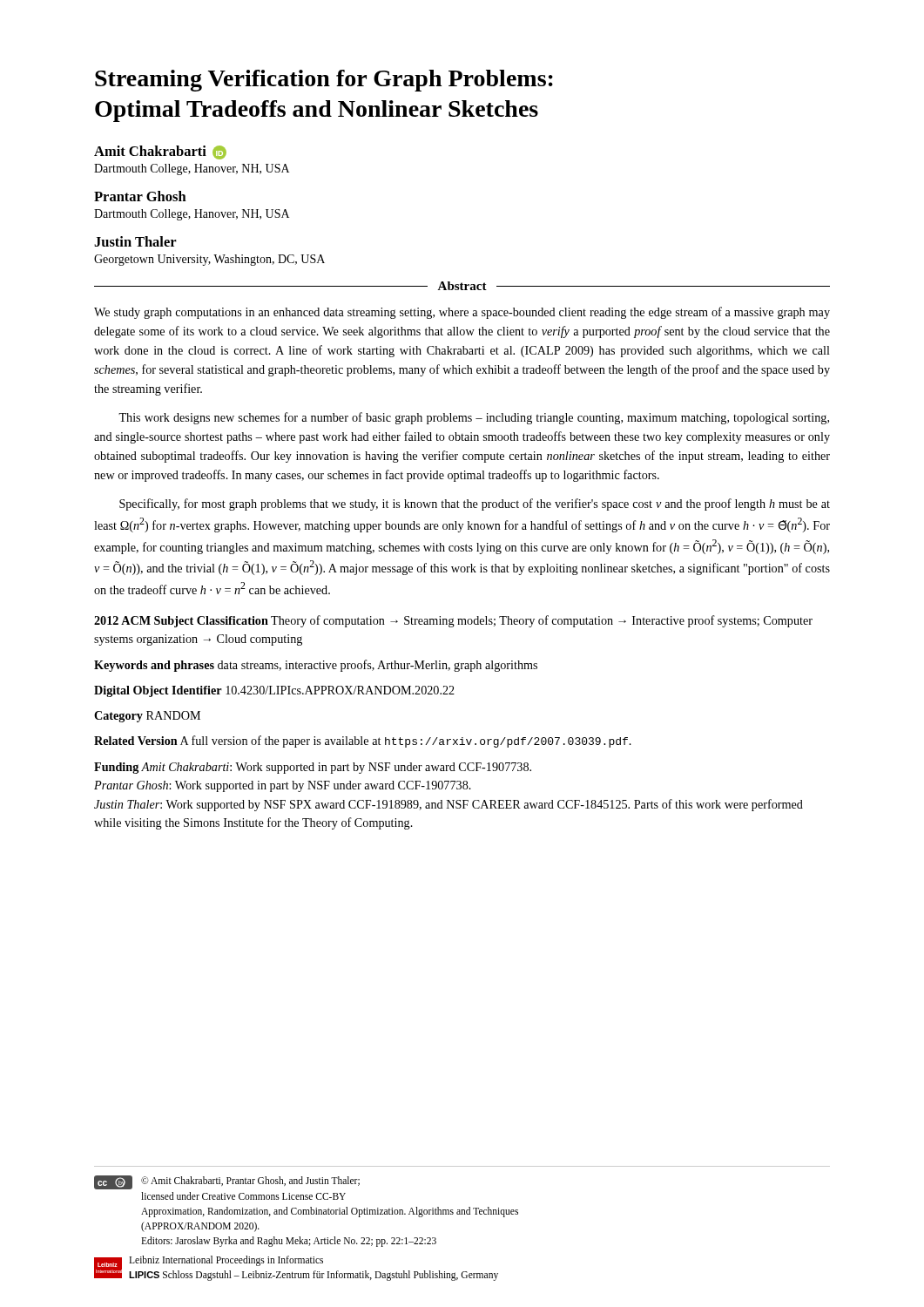Click on the passage starting "2012 ACM Subject Classification Theory of computation"
The width and height of the screenshot is (924, 1307).
[x=453, y=621]
